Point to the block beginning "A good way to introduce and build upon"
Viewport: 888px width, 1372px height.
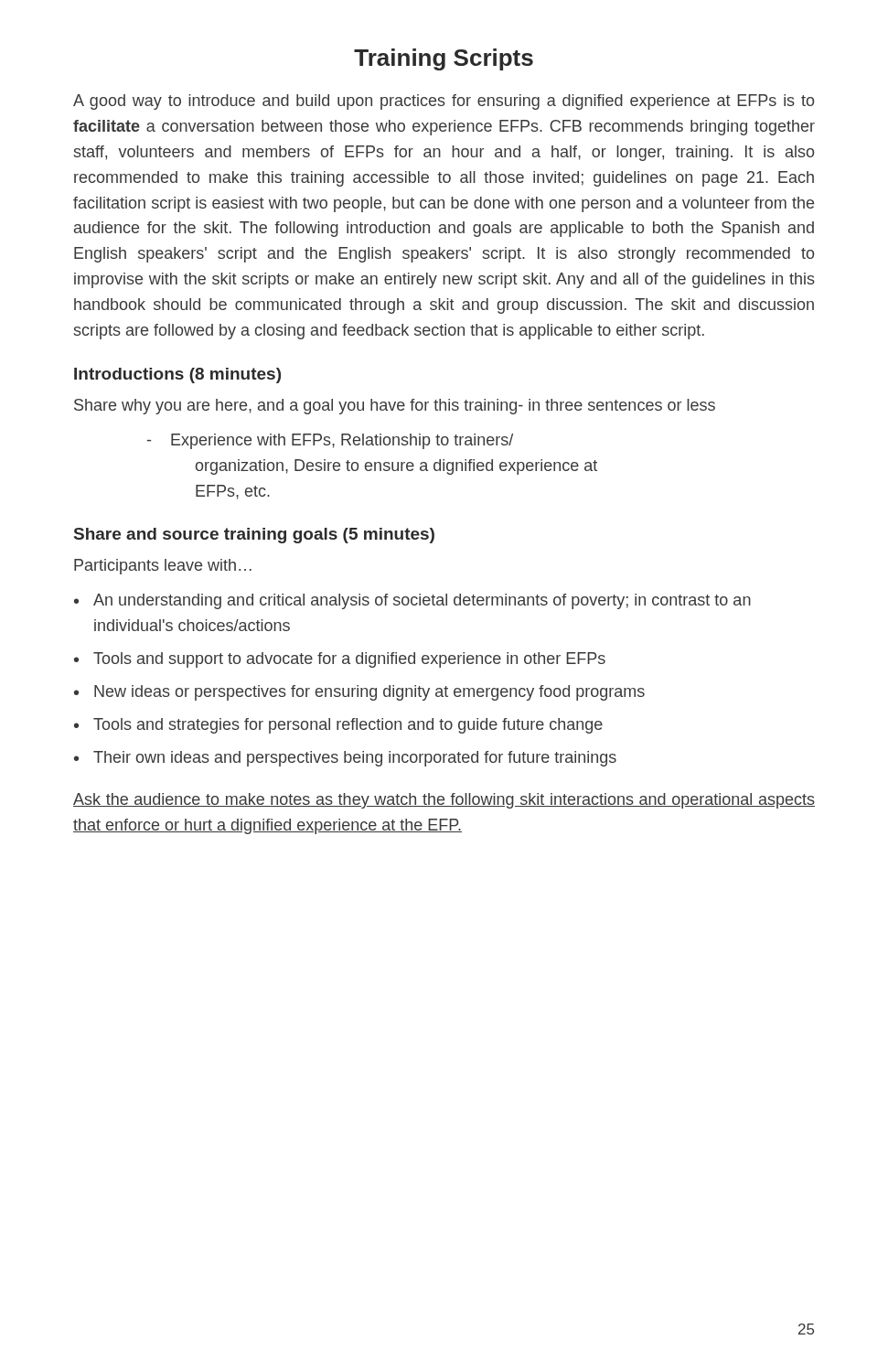(444, 216)
